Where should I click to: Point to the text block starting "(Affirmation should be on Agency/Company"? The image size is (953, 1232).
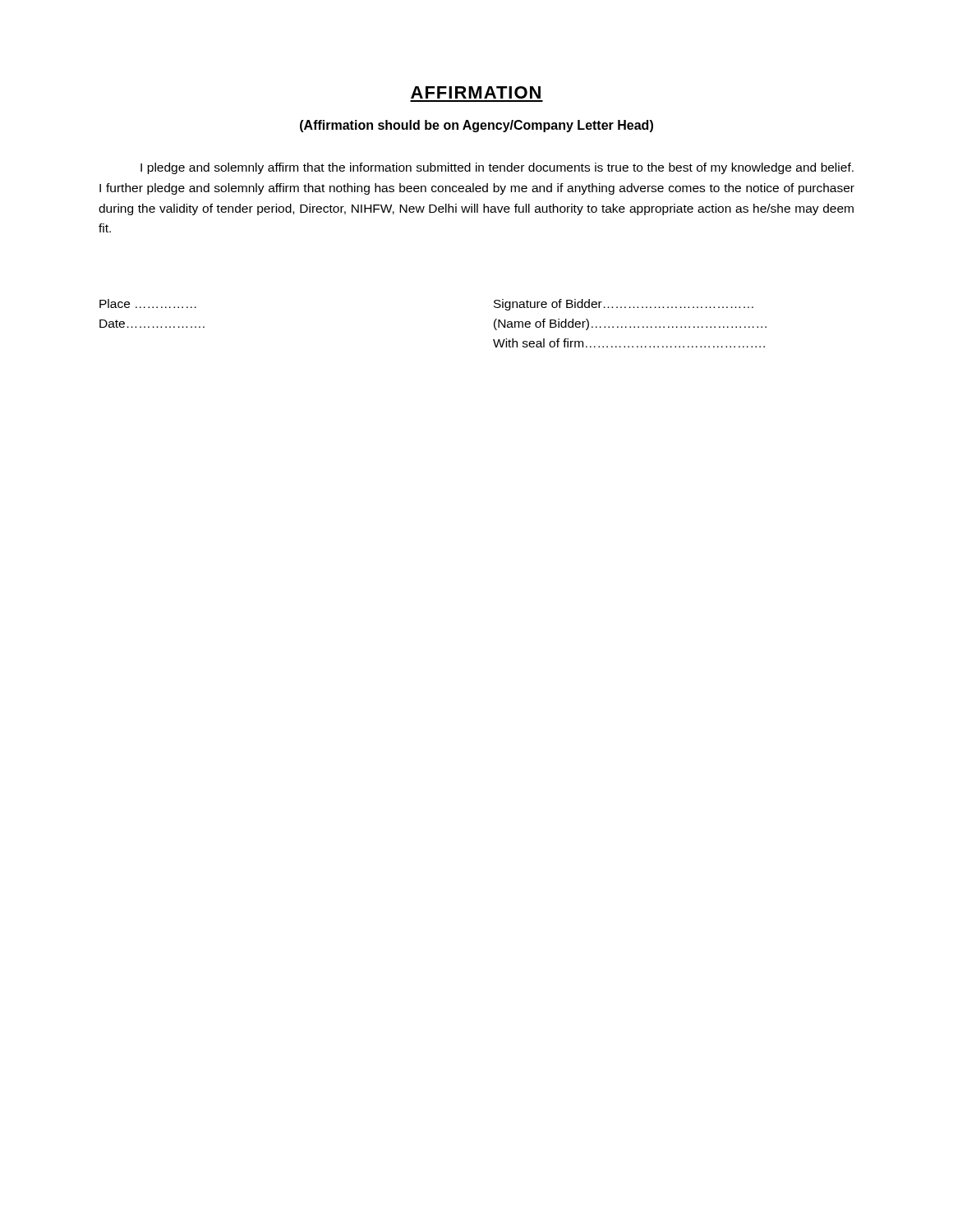[x=476, y=125]
